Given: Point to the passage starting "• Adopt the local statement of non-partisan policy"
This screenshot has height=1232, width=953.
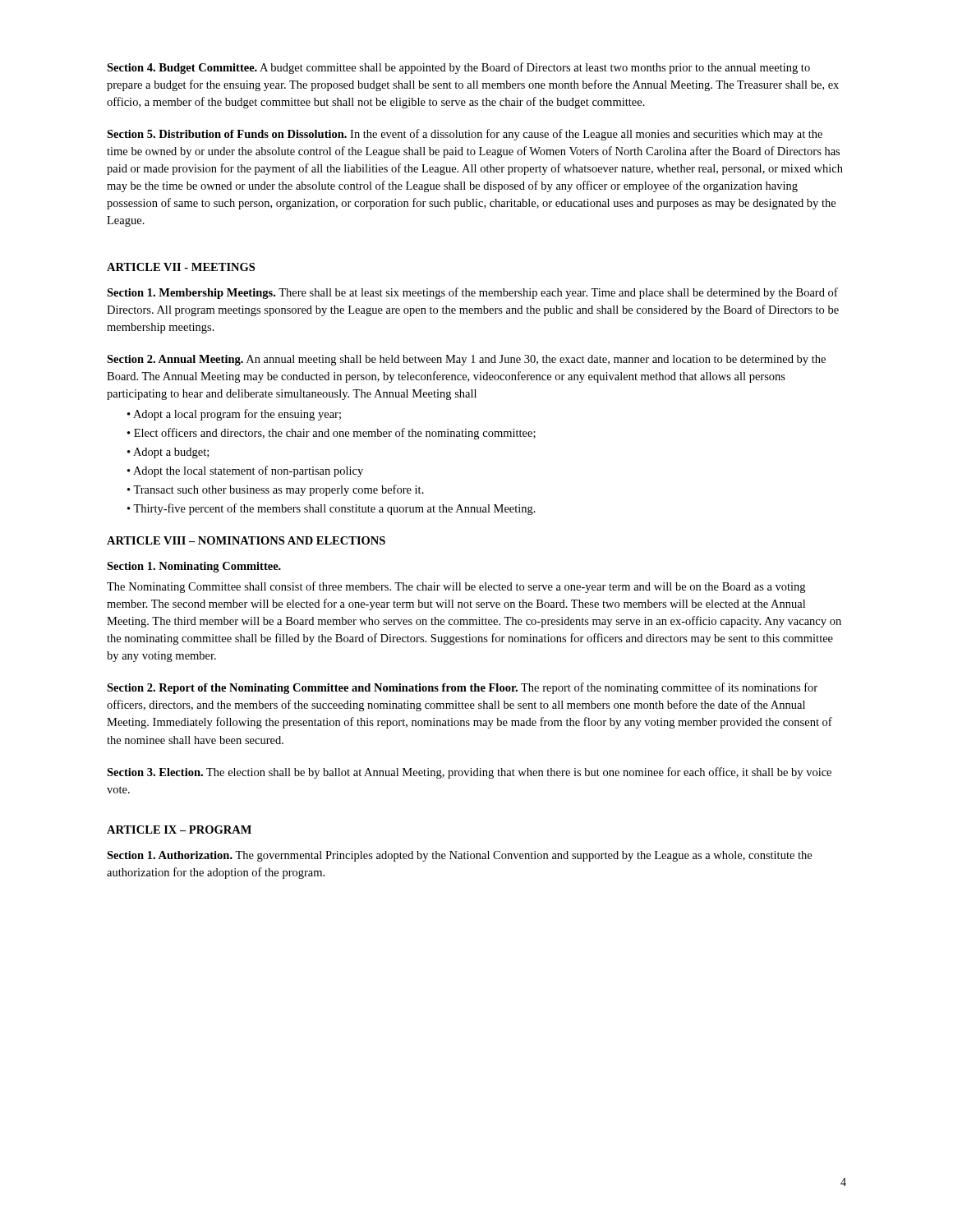Looking at the screenshot, I should [245, 471].
